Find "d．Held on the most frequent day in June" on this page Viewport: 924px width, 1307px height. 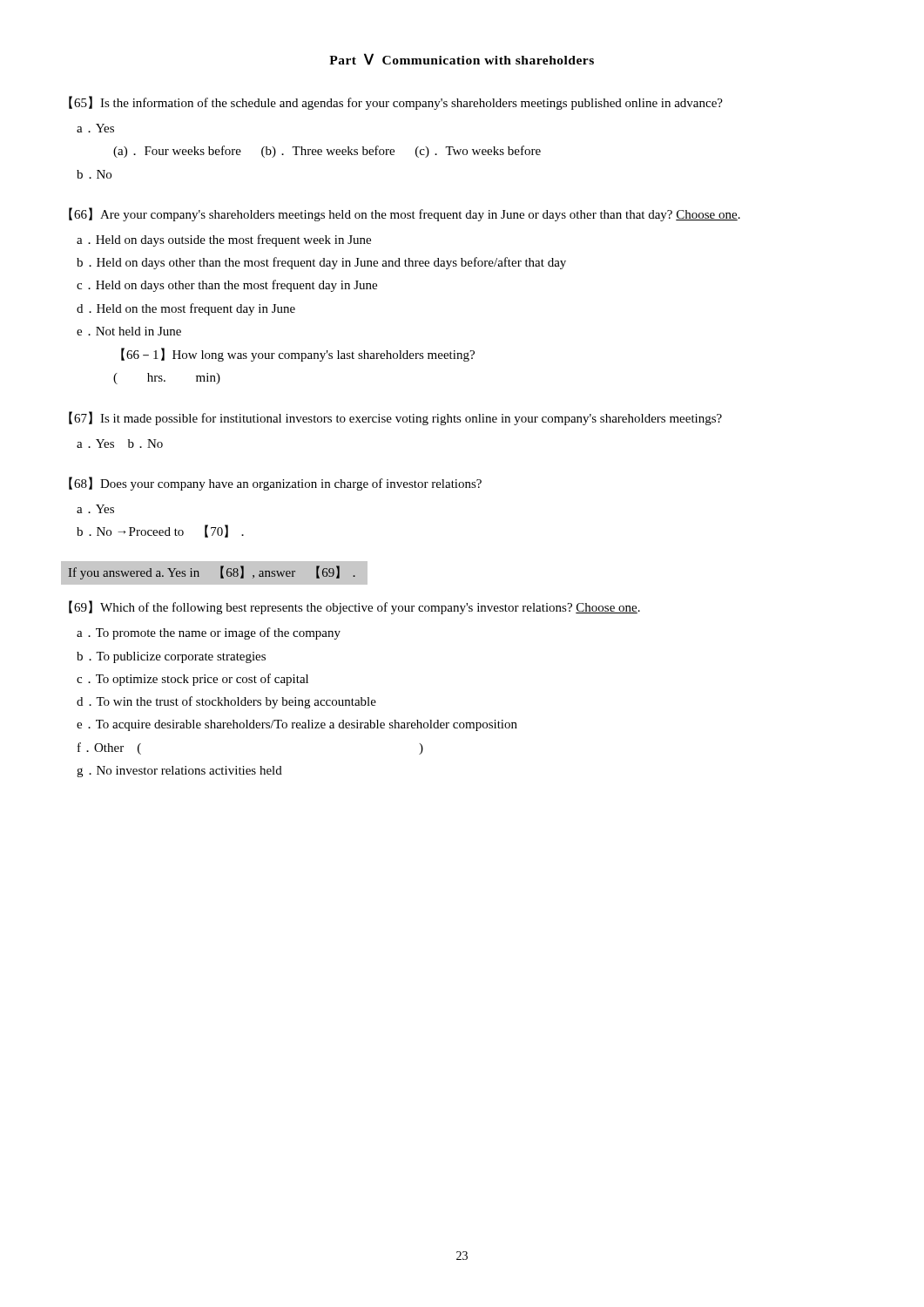[186, 308]
